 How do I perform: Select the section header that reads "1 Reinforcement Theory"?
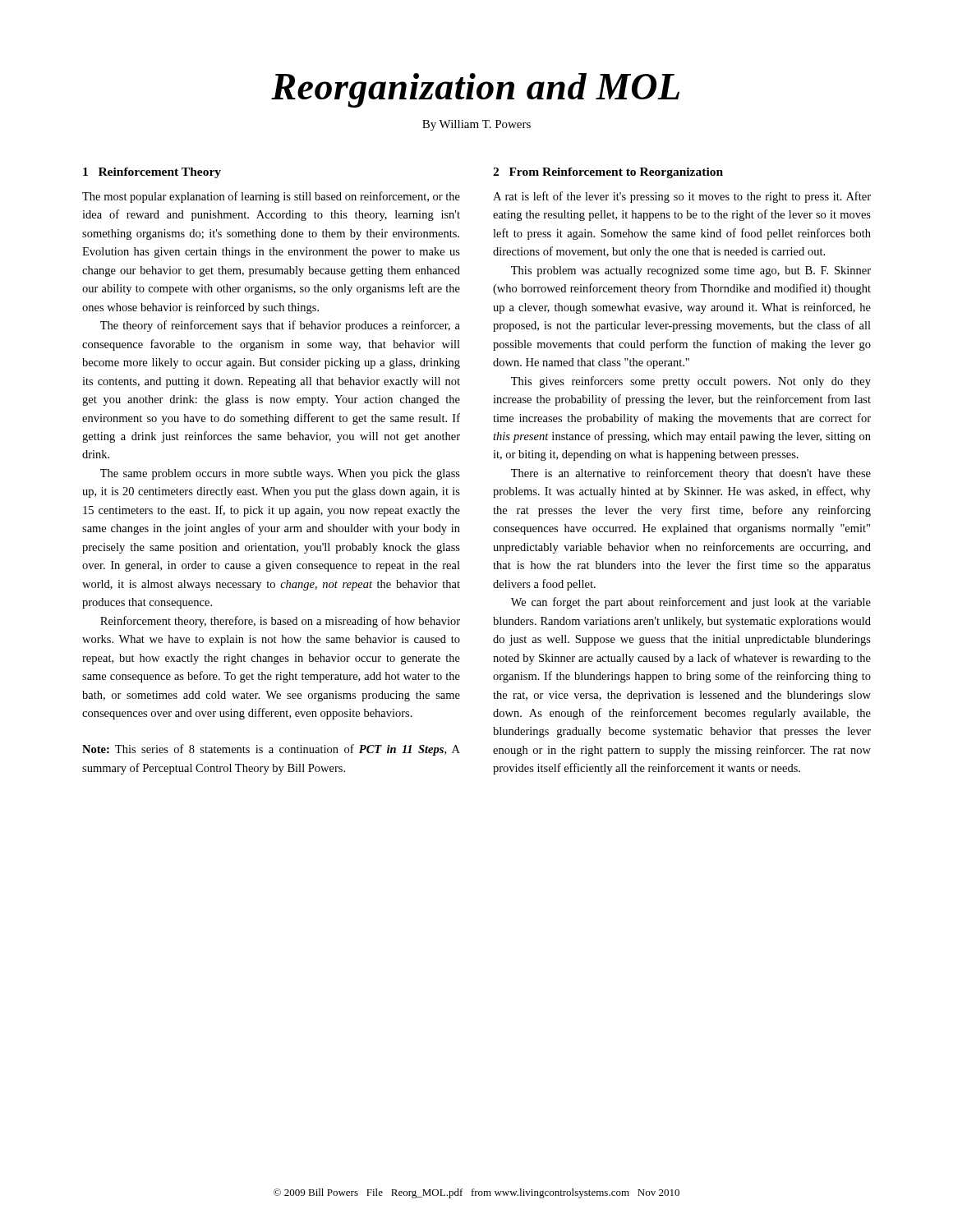(x=152, y=171)
